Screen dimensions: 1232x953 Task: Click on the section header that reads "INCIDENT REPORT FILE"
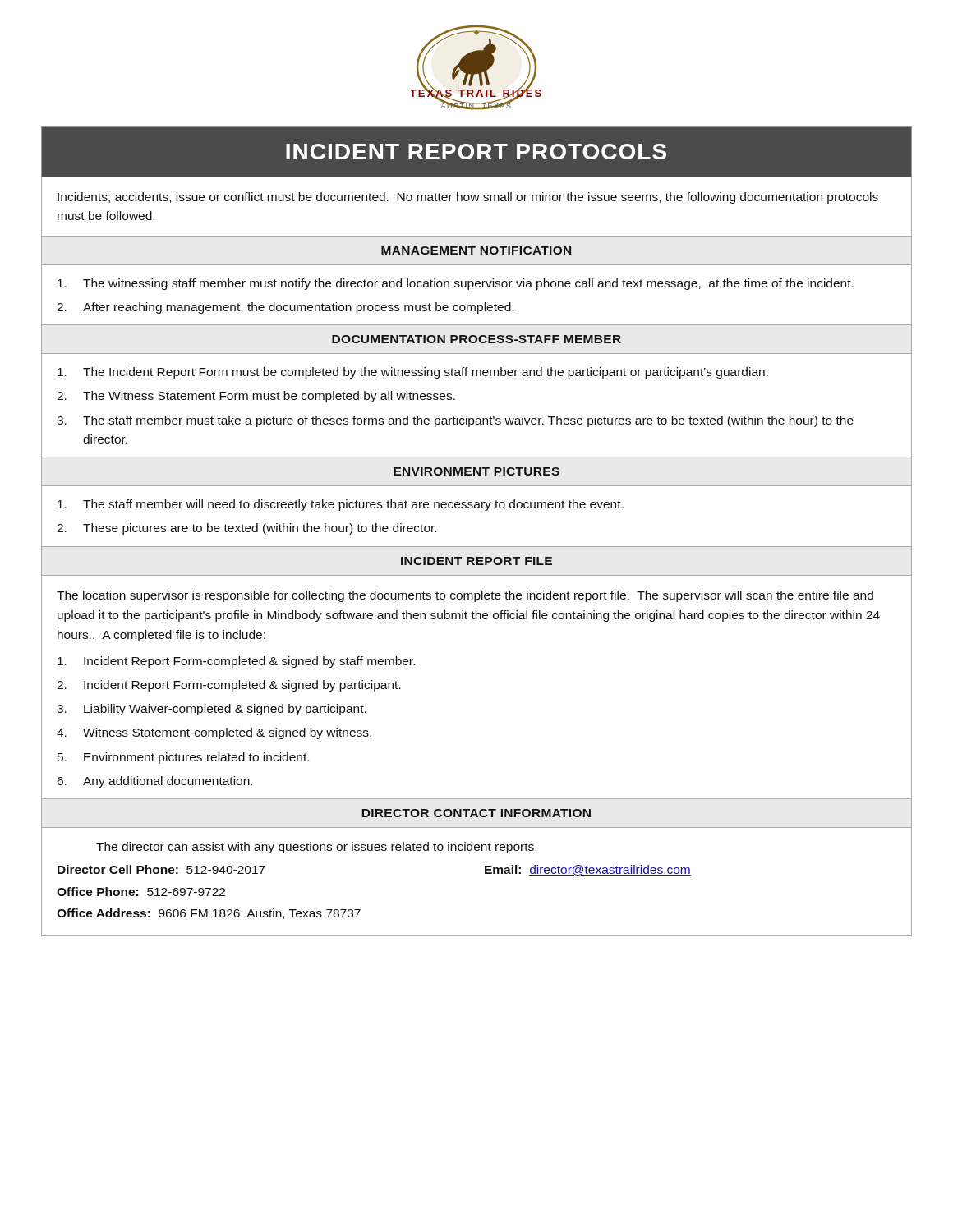[476, 560]
